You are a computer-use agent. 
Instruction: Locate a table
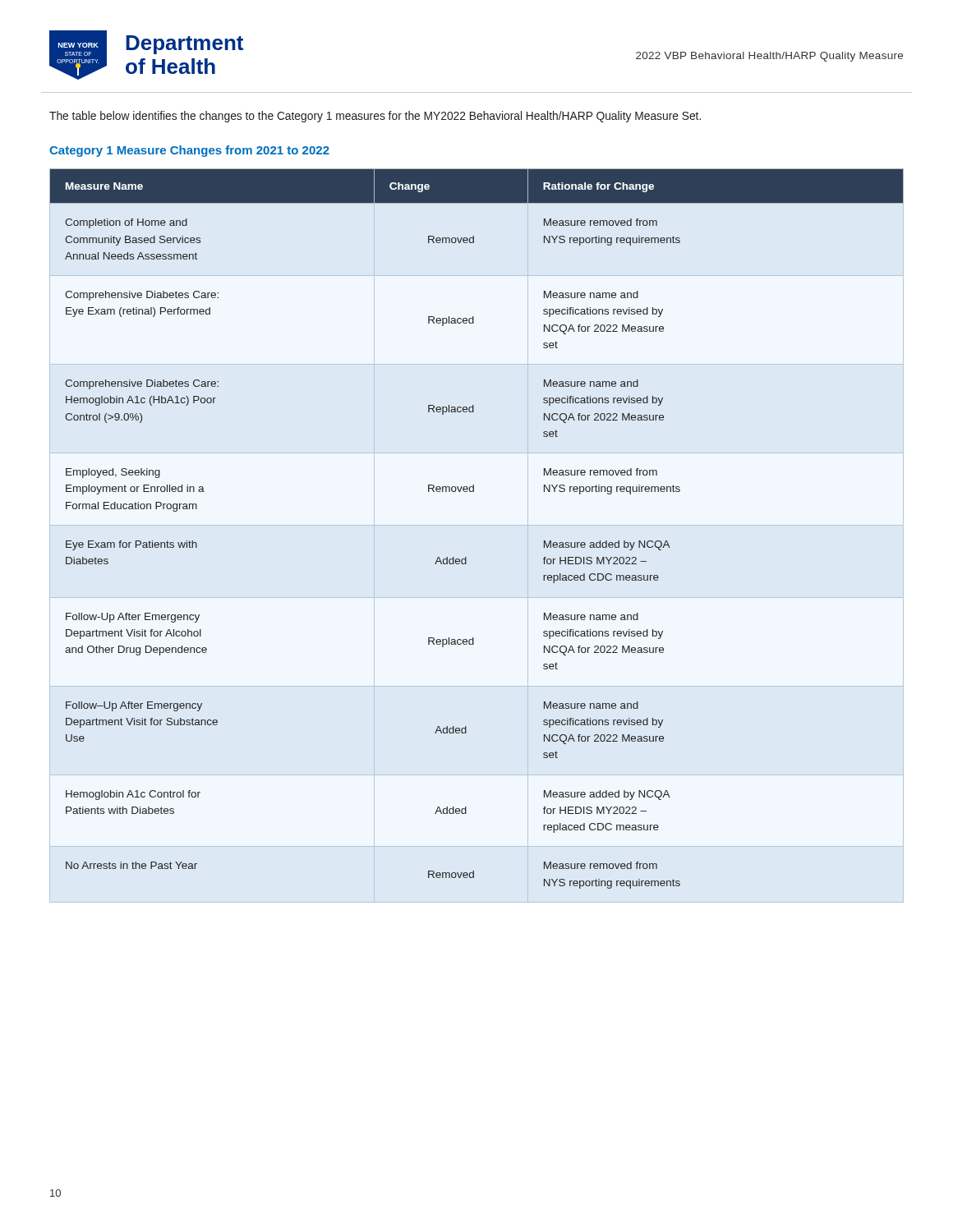476,536
